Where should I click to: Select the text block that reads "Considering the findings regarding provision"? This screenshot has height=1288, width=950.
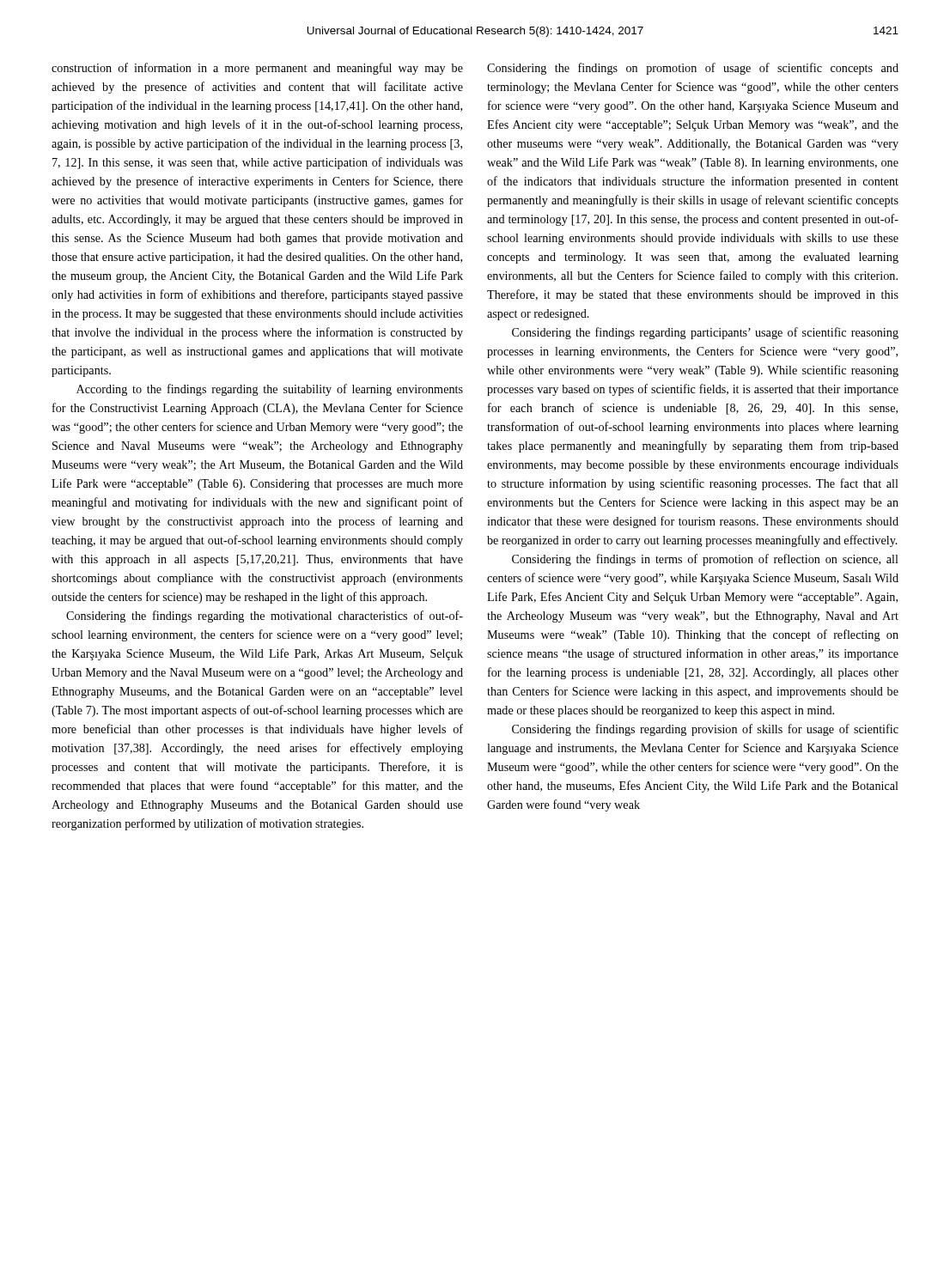click(693, 767)
